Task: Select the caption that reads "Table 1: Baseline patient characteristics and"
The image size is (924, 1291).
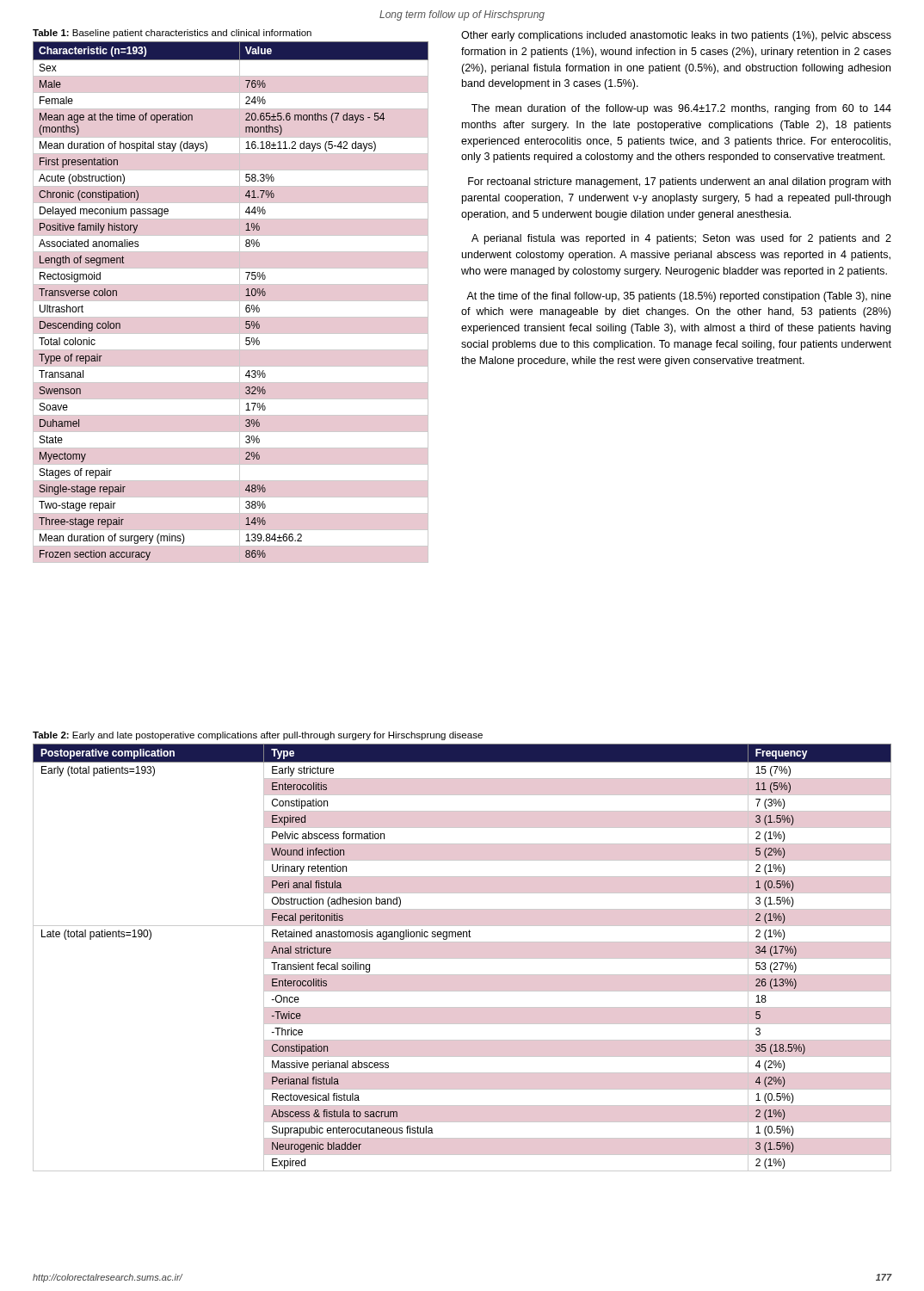Action: pos(172,33)
